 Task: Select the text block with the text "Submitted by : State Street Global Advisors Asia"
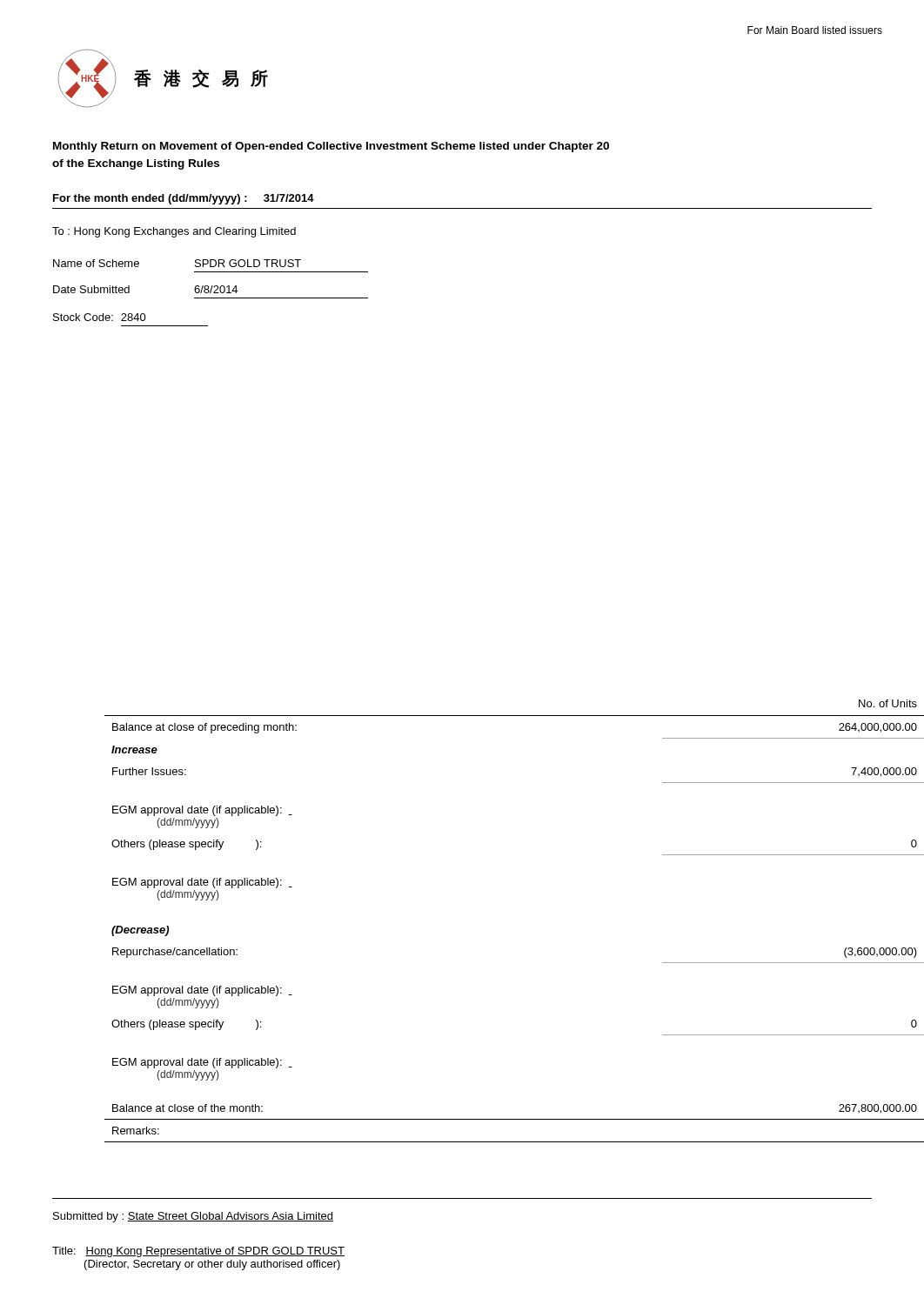pos(193,1216)
